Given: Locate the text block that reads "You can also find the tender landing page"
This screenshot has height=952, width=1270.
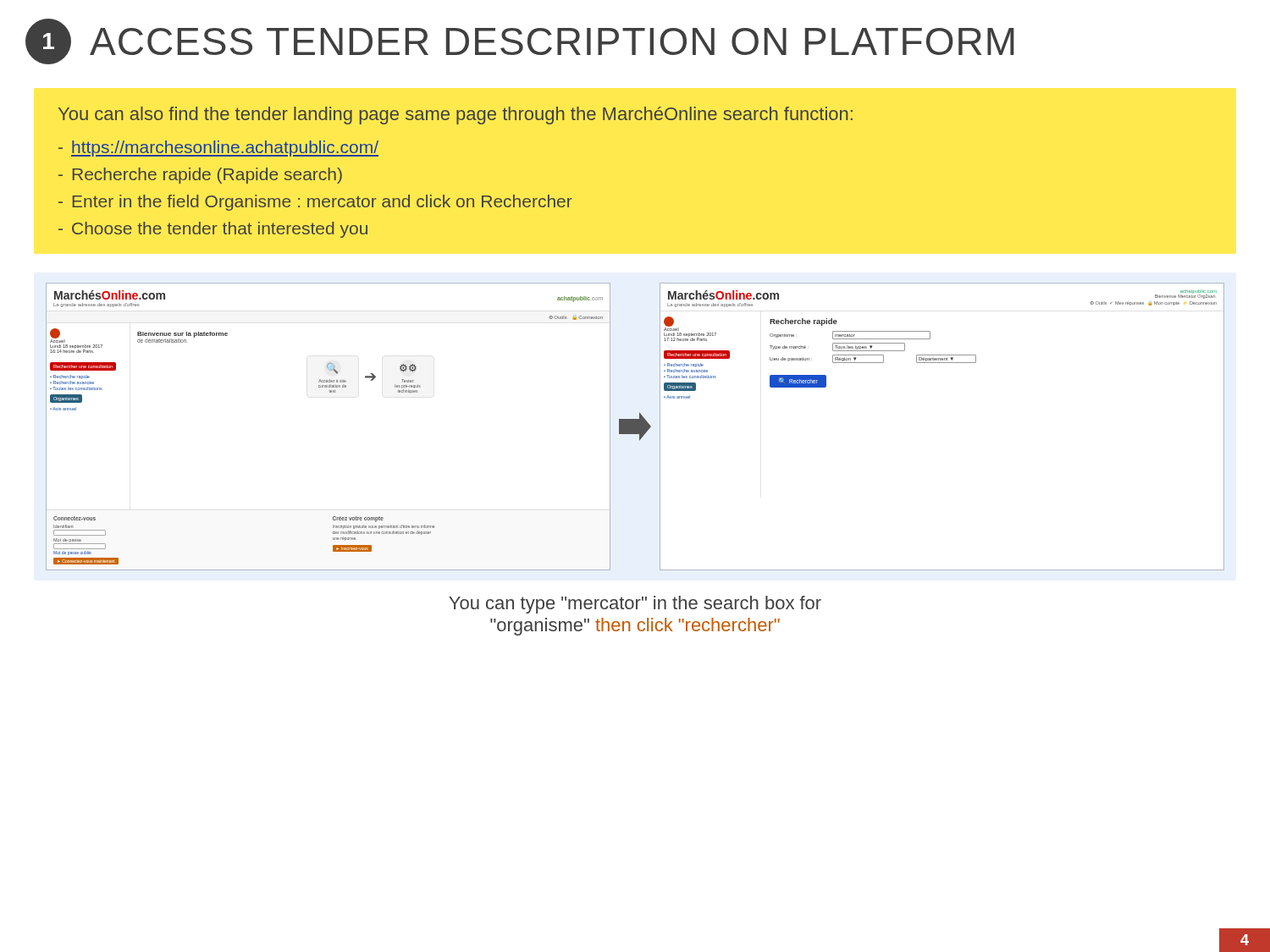Looking at the screenshot, I should coord(456,116).
